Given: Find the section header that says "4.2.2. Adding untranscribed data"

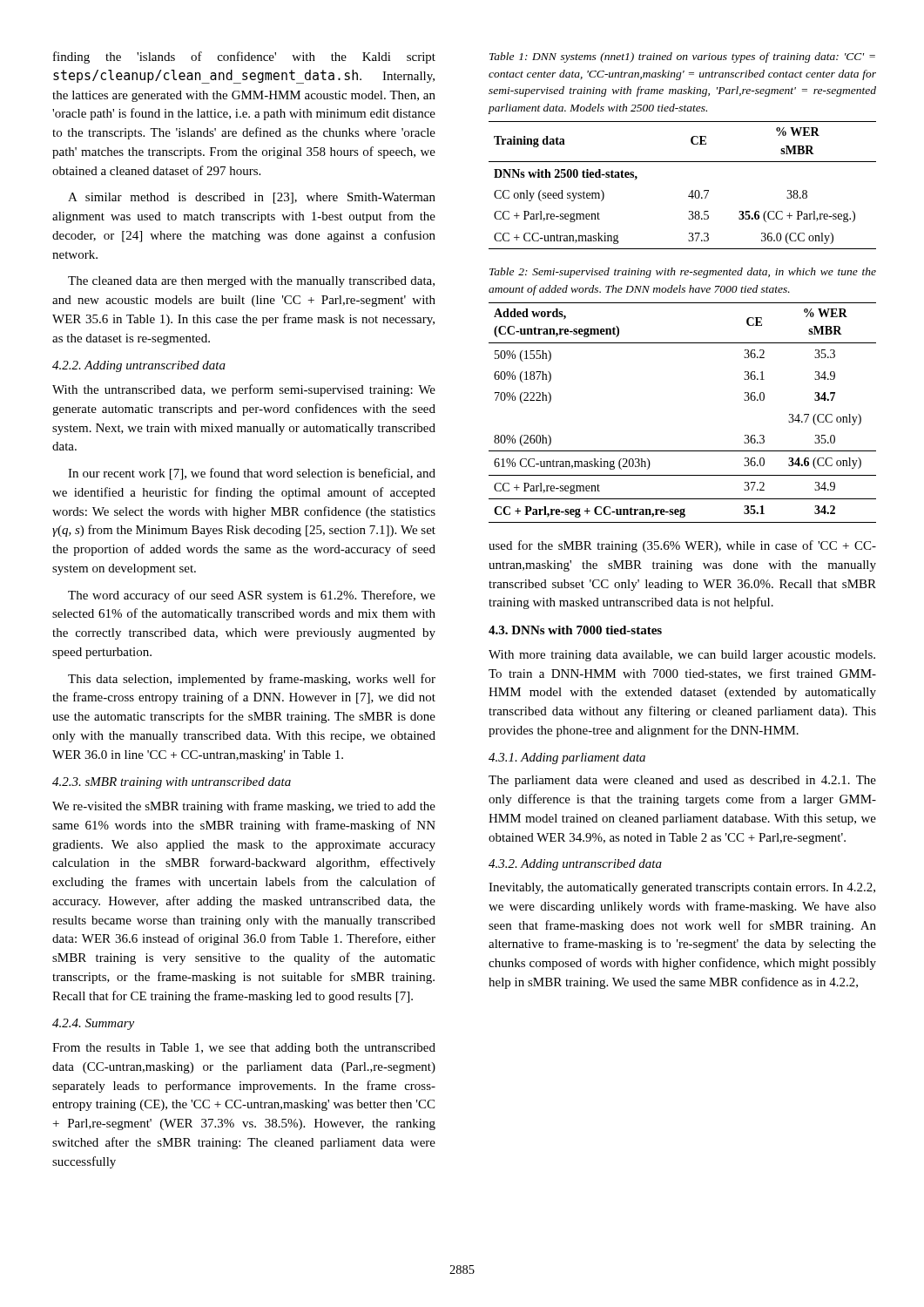Looking at the screenshot, I should click(139, 366).
